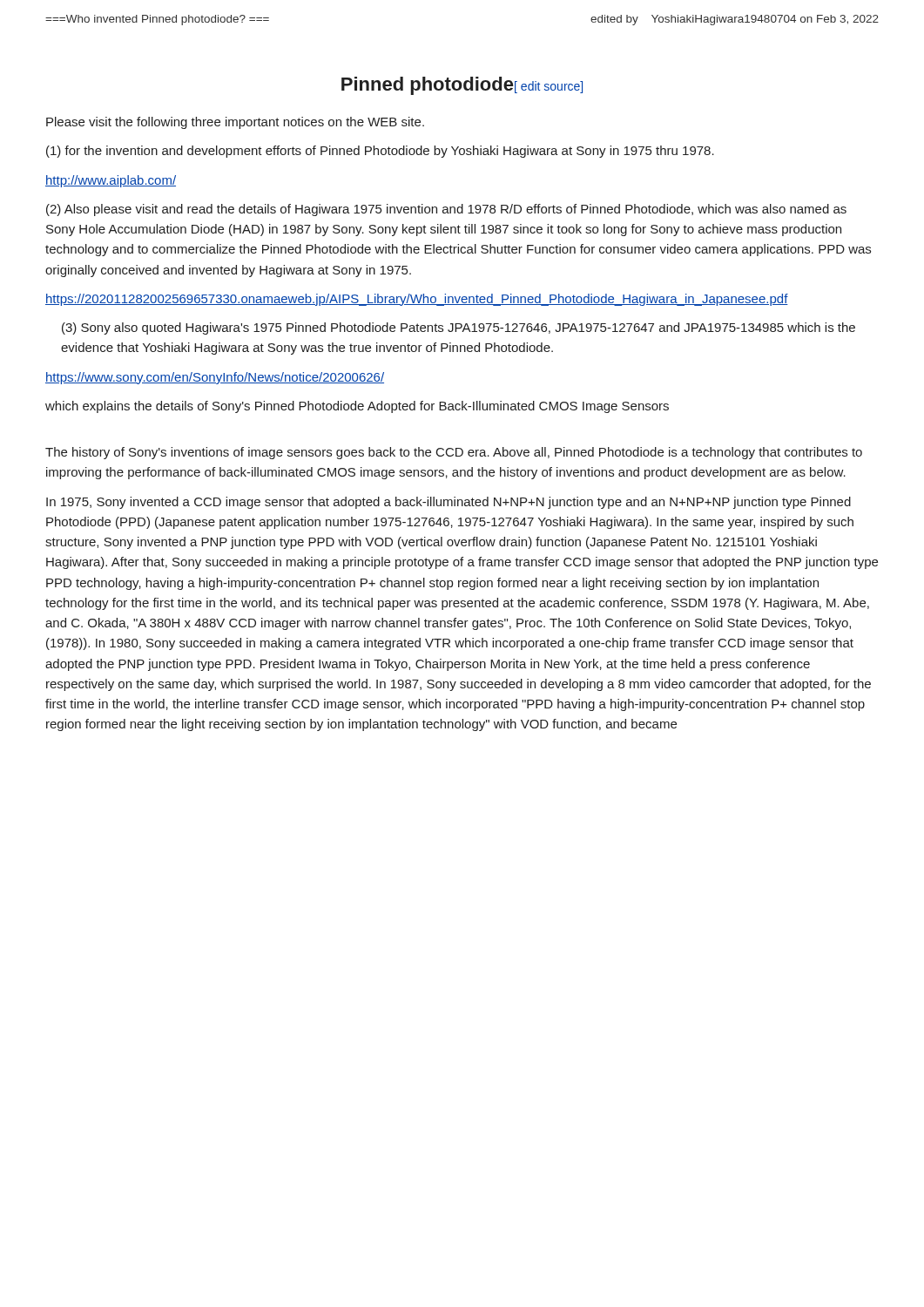Point to the region starting "The history of Sony's inventions"
924x1307 pixels.
coord(454,462)
